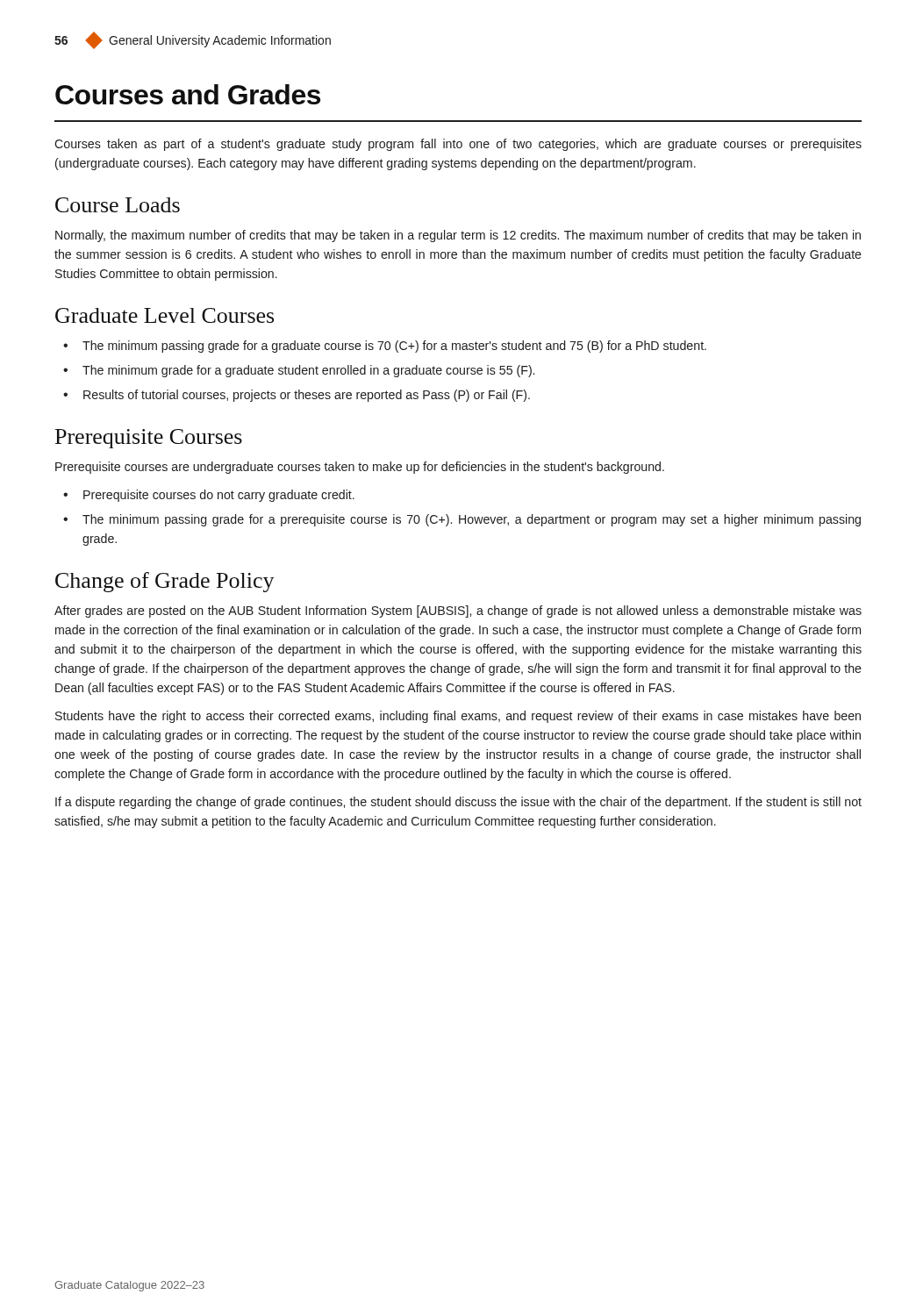The width and height of the screenshot is (916, 1316).
Task: Click the passage that begins "Courses taken as part"
Action: click(458, 154)
